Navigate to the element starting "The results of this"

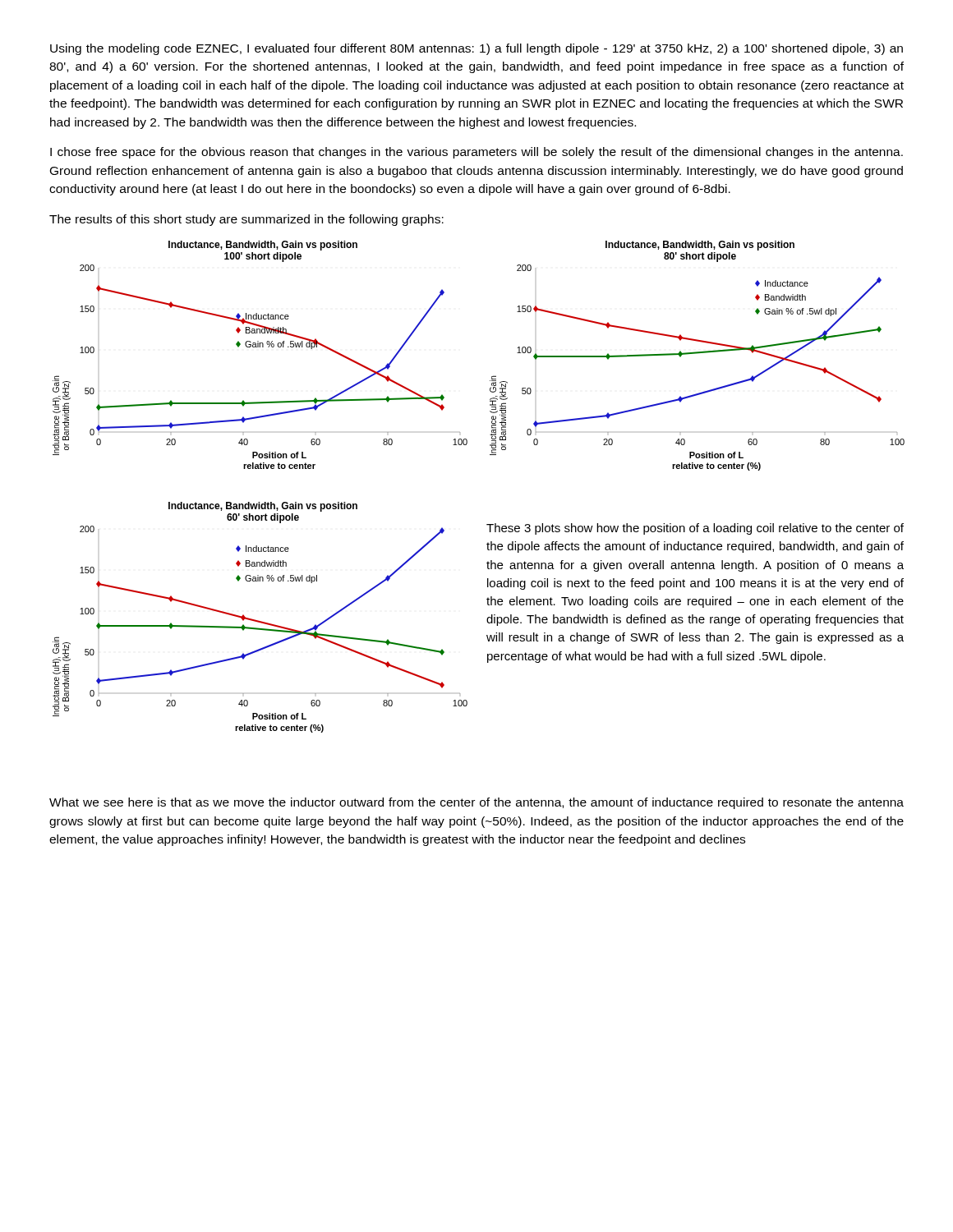247,219
